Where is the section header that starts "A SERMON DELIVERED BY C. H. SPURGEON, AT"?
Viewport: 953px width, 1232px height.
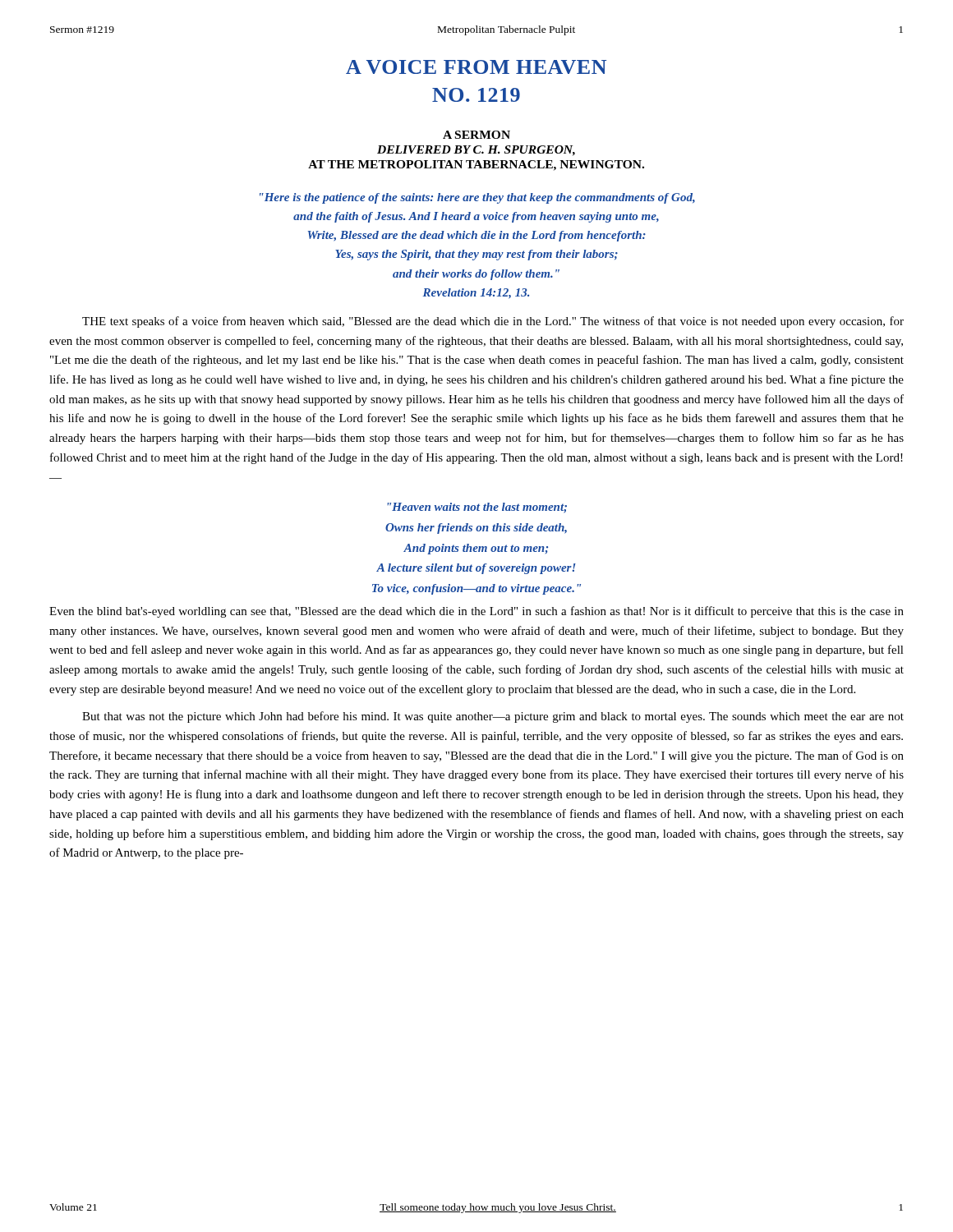tap(476, 149)
